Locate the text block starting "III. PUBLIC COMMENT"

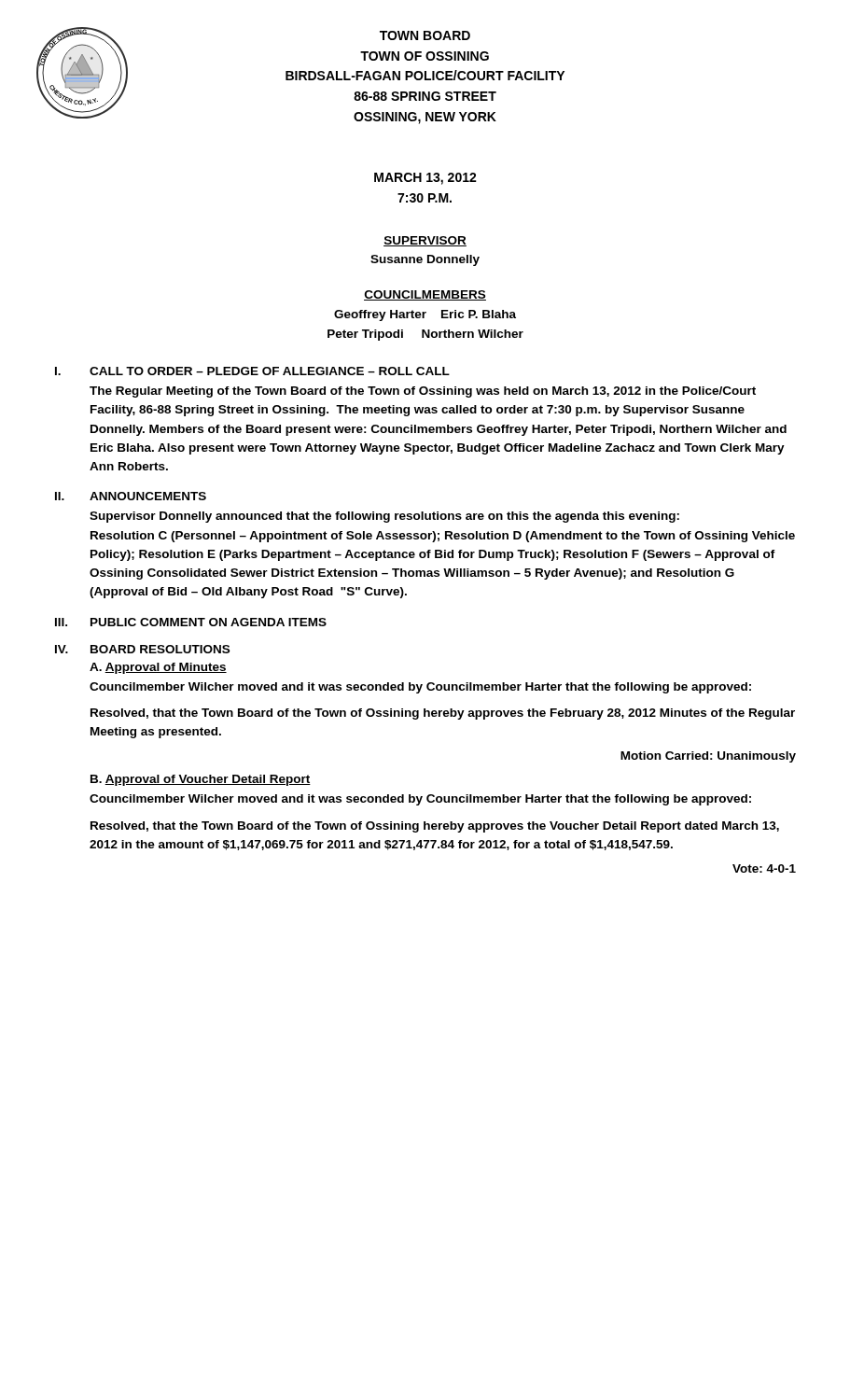point(190,622)
